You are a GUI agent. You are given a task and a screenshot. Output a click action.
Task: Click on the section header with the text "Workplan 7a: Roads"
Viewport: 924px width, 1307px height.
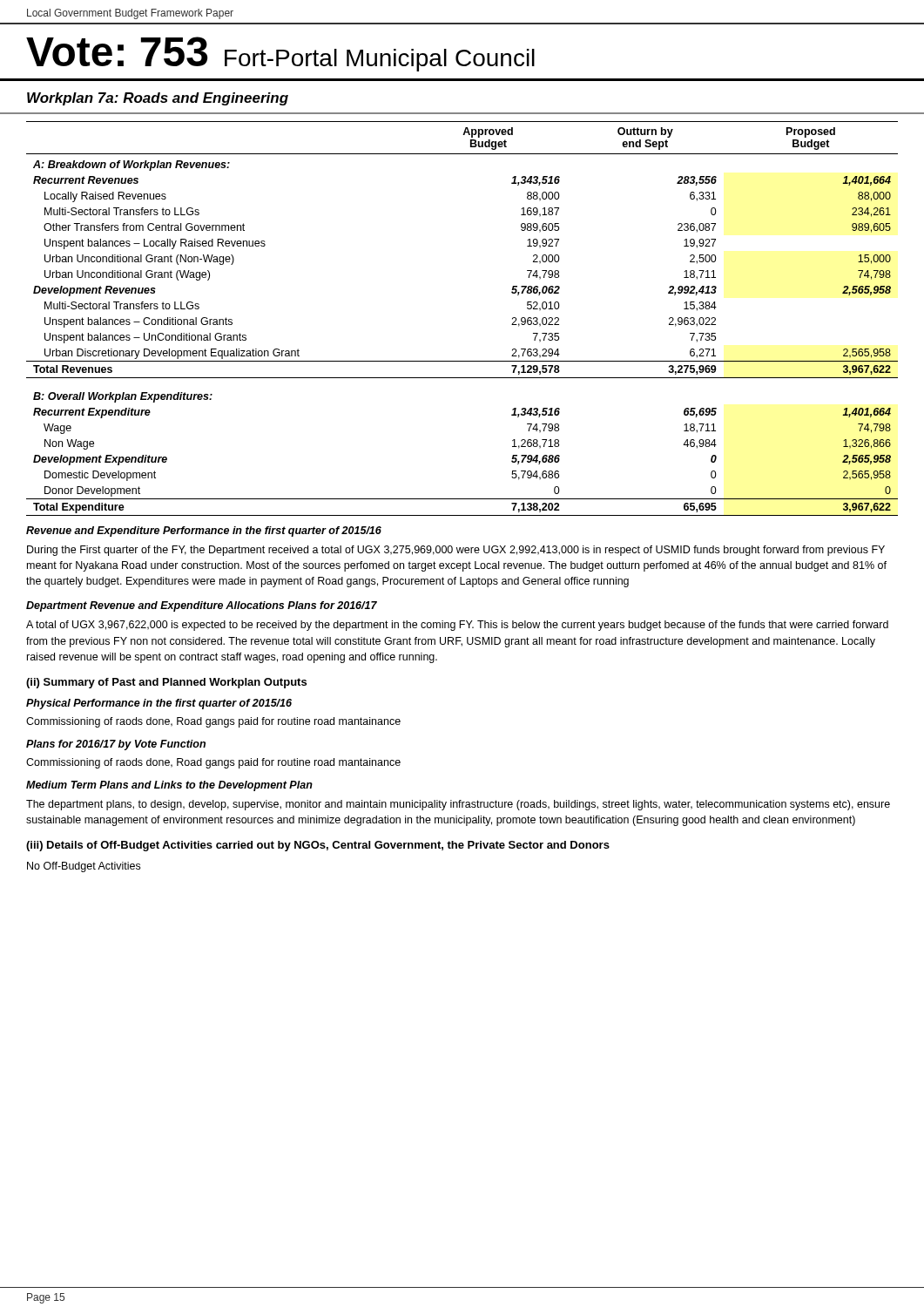(x=157, y=98)
